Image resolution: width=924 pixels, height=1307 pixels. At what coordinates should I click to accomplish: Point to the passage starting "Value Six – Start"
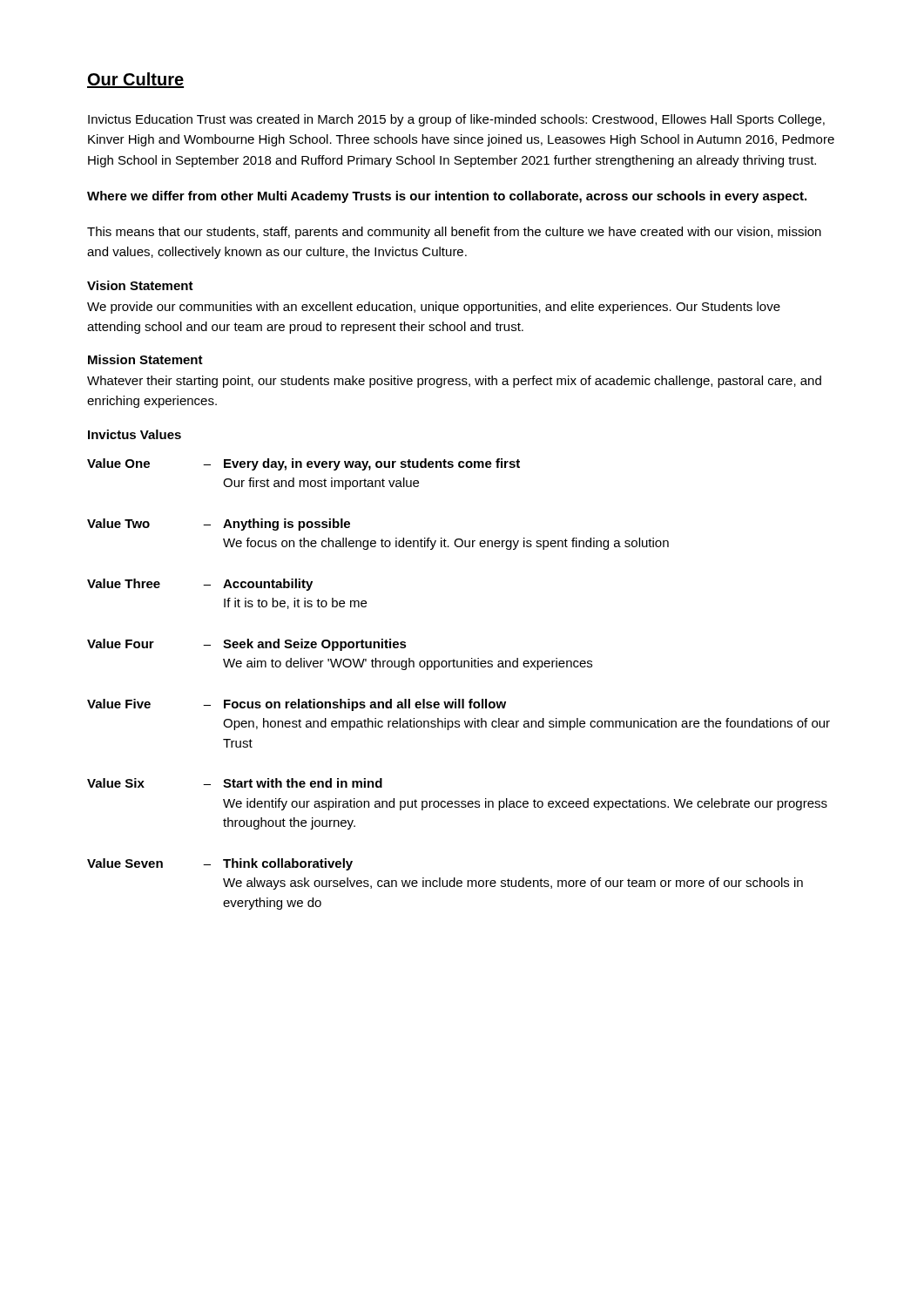pos(462,814)
